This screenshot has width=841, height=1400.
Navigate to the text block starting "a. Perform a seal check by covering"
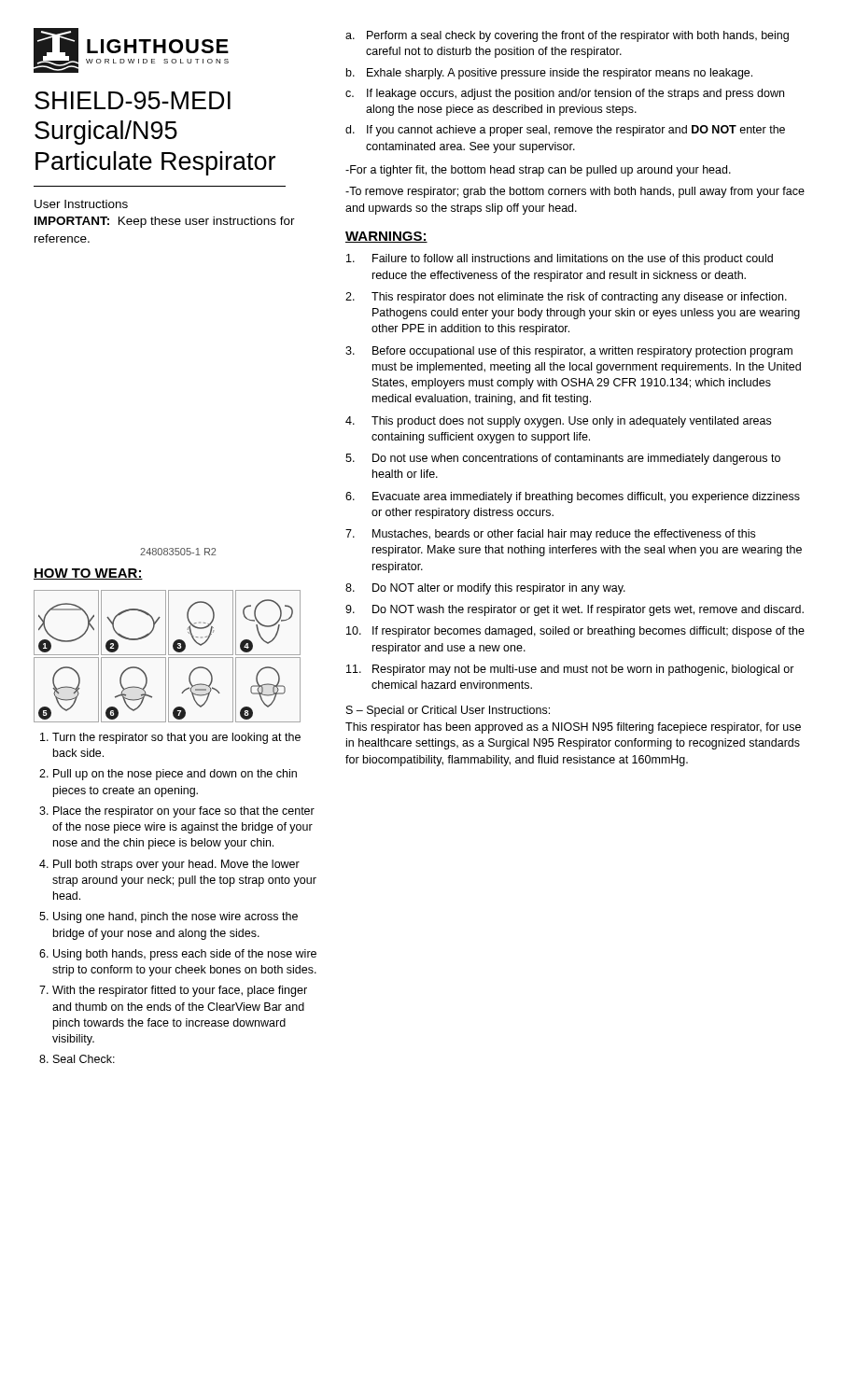tap(576, 44)
